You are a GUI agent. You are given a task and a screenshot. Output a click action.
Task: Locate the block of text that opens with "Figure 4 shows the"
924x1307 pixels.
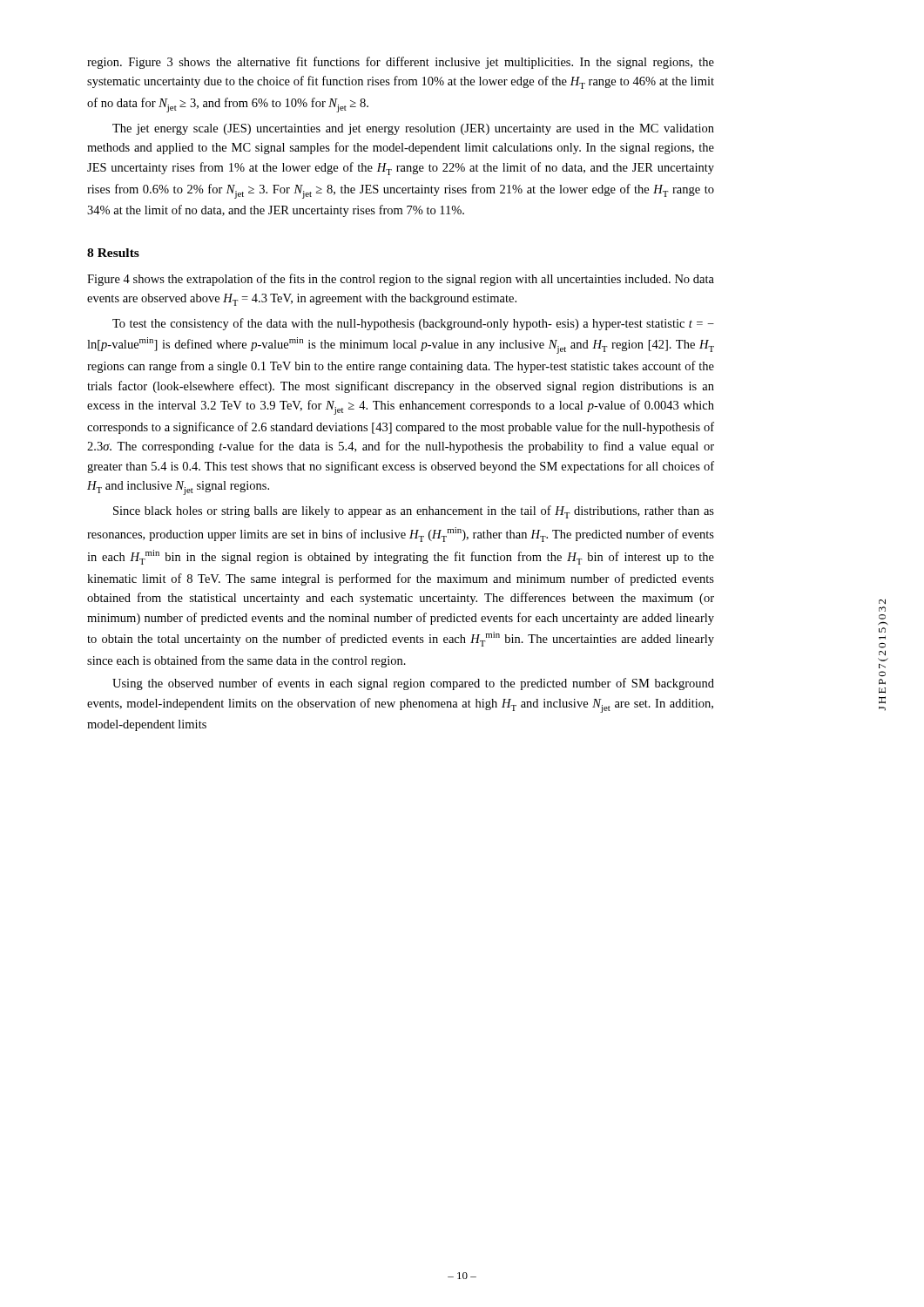401,290
